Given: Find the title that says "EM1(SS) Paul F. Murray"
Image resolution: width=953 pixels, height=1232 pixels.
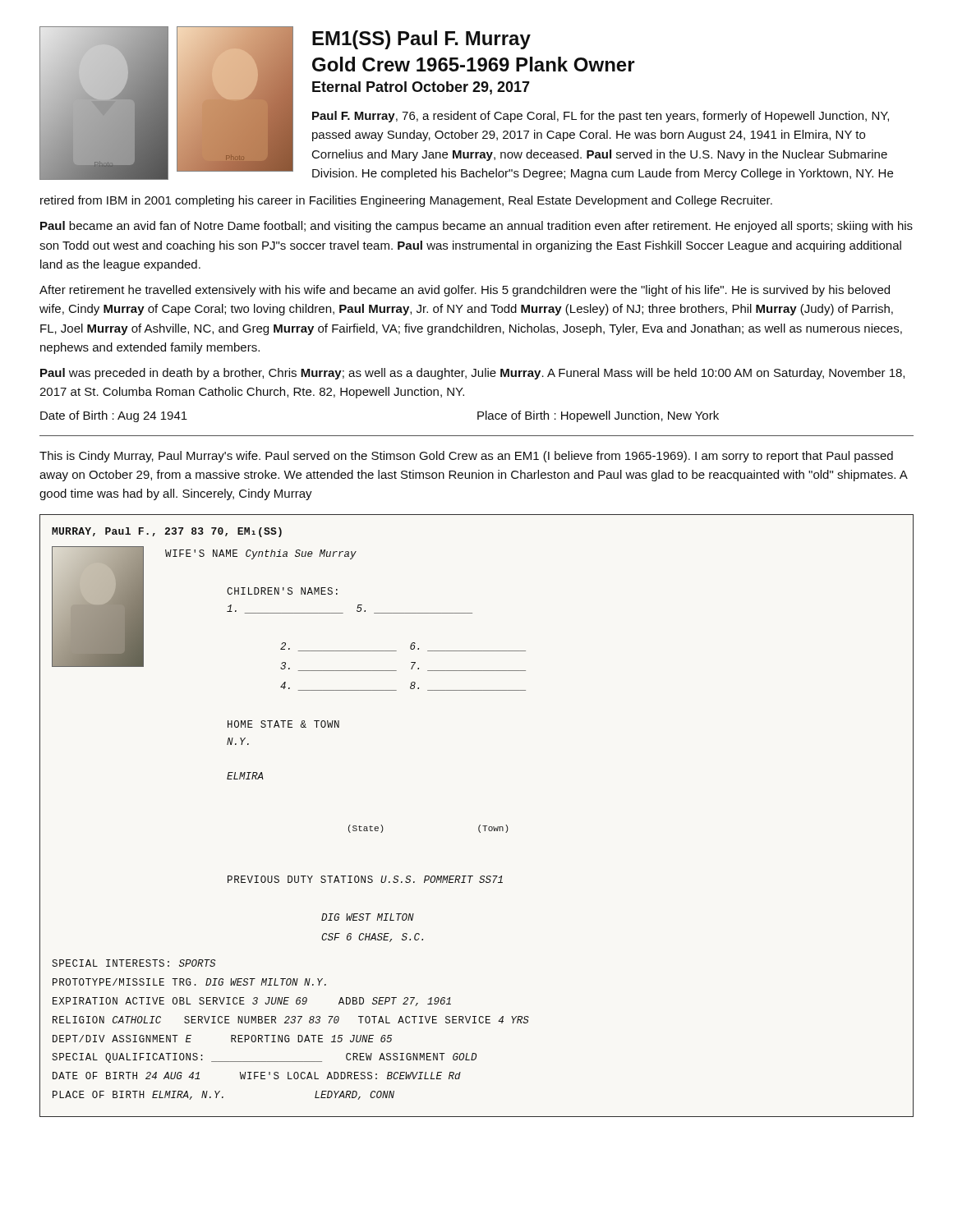Looking at the screenshot, I should pos(612,61).
